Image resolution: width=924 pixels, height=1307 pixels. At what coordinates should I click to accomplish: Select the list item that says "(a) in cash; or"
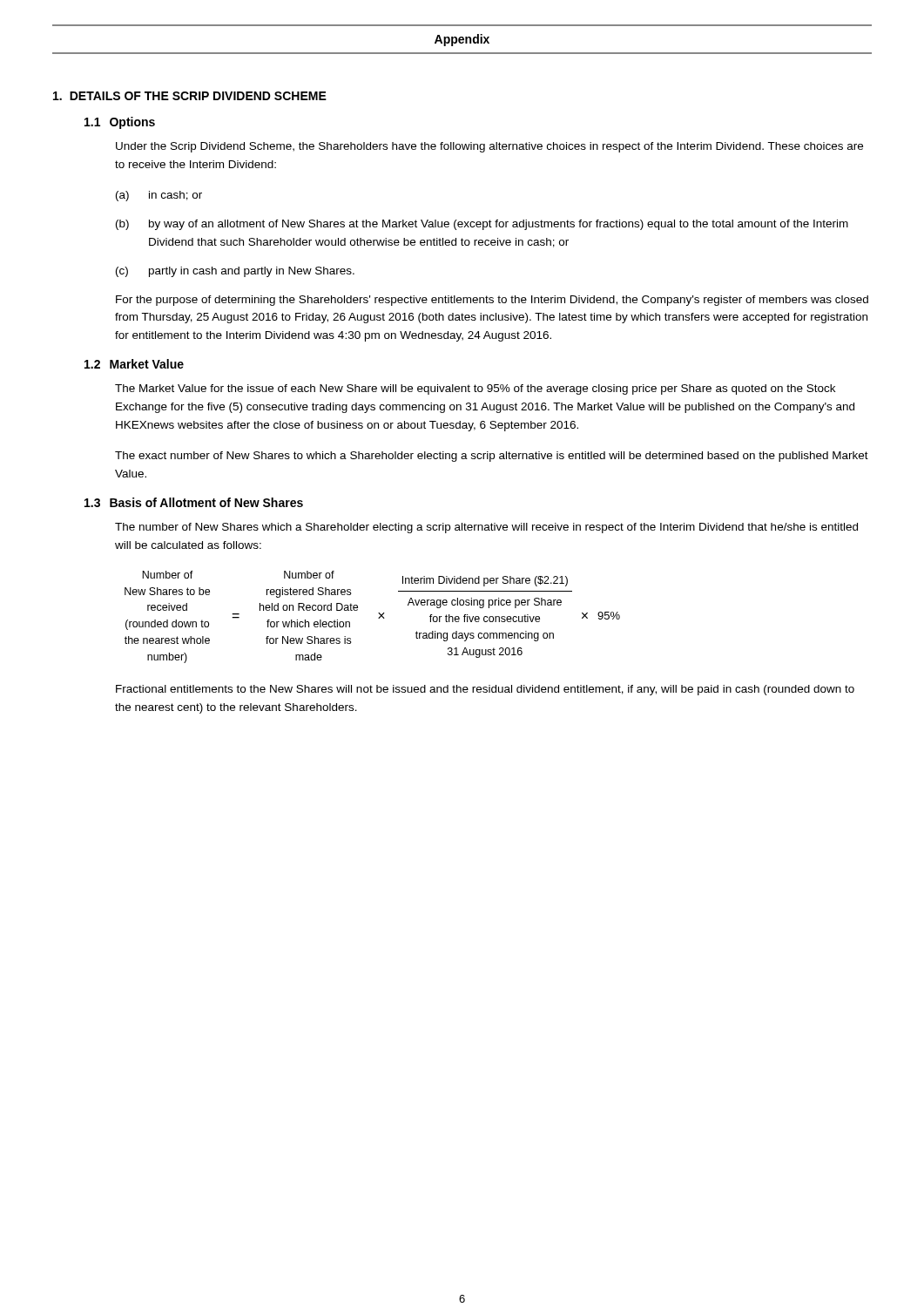(x=159, y=195)
